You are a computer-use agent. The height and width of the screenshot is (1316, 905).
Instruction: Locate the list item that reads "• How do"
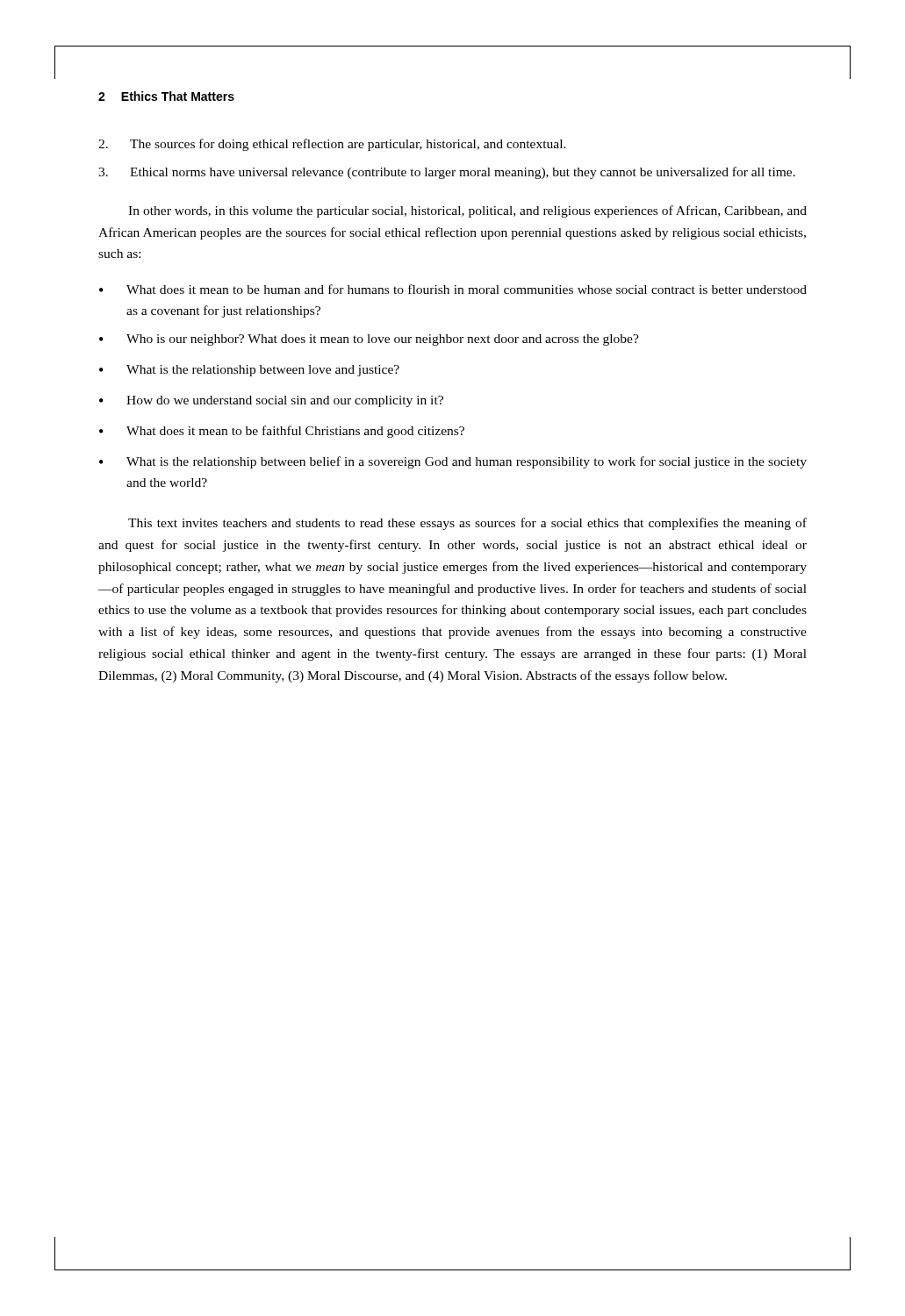click(x=271, y=402)
